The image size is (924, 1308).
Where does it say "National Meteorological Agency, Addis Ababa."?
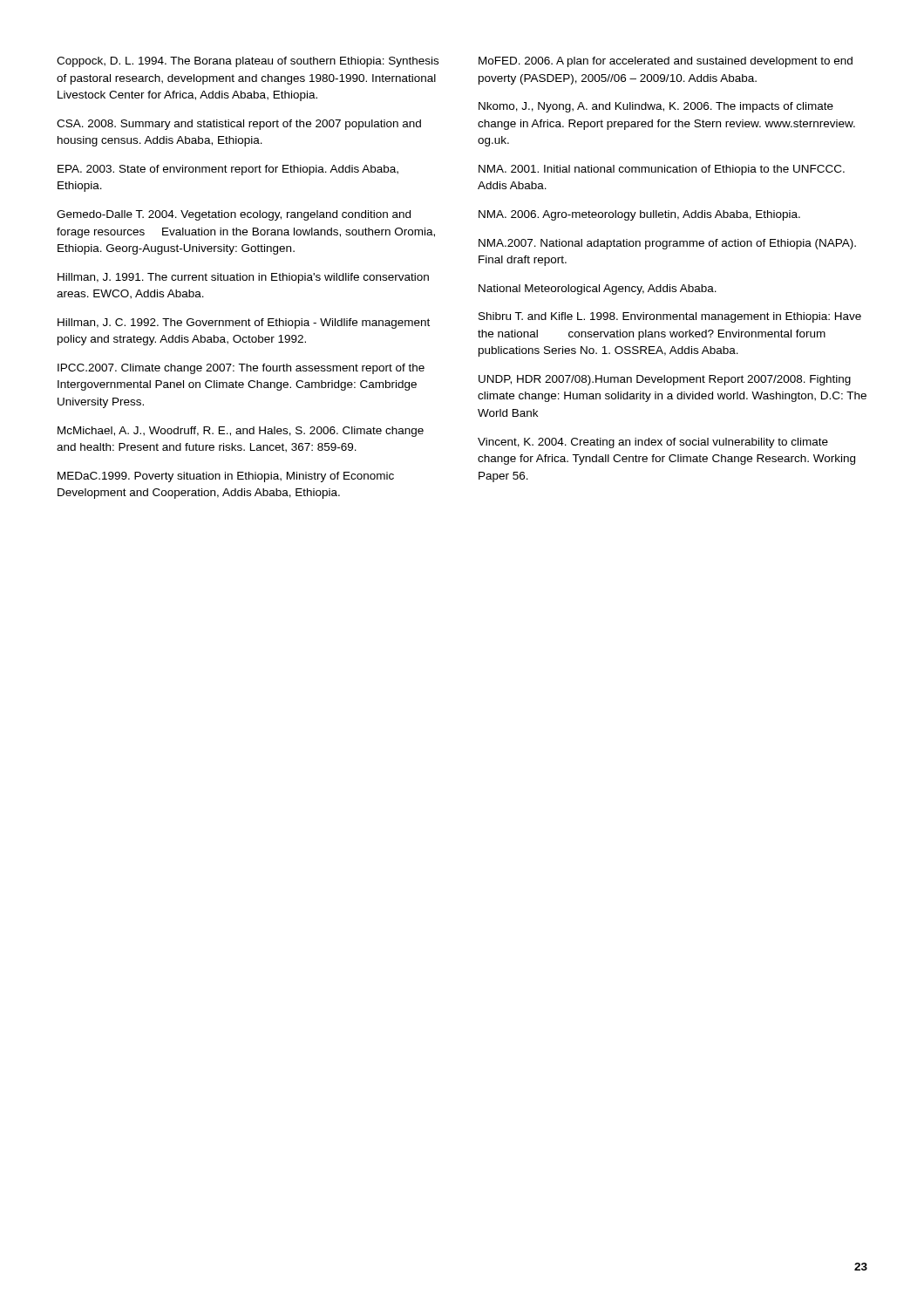point(597,288)
